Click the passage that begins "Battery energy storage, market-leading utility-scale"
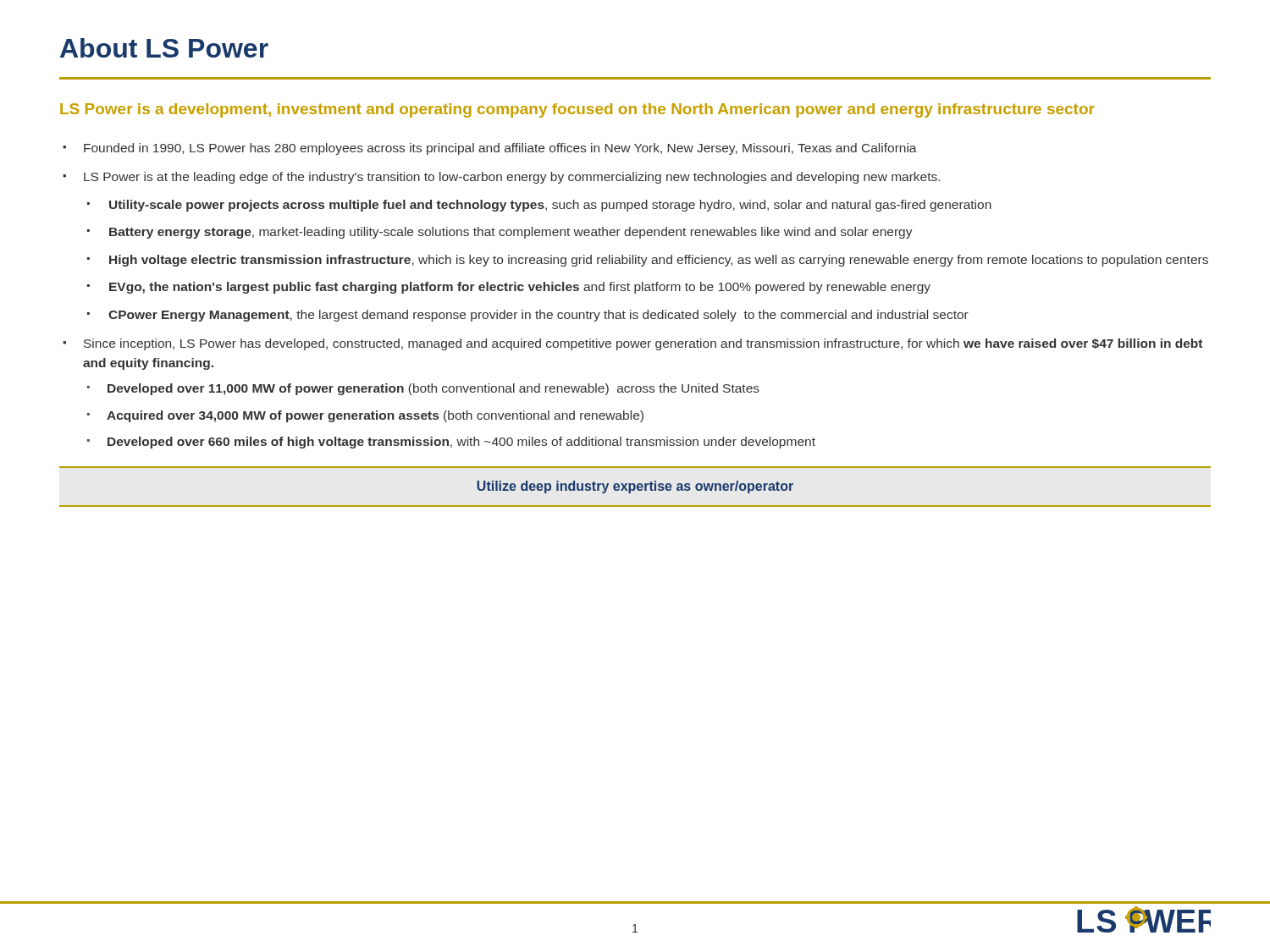Image resolution: width=1270 pixels, height=952 pixels. click(x=510, y=232)
